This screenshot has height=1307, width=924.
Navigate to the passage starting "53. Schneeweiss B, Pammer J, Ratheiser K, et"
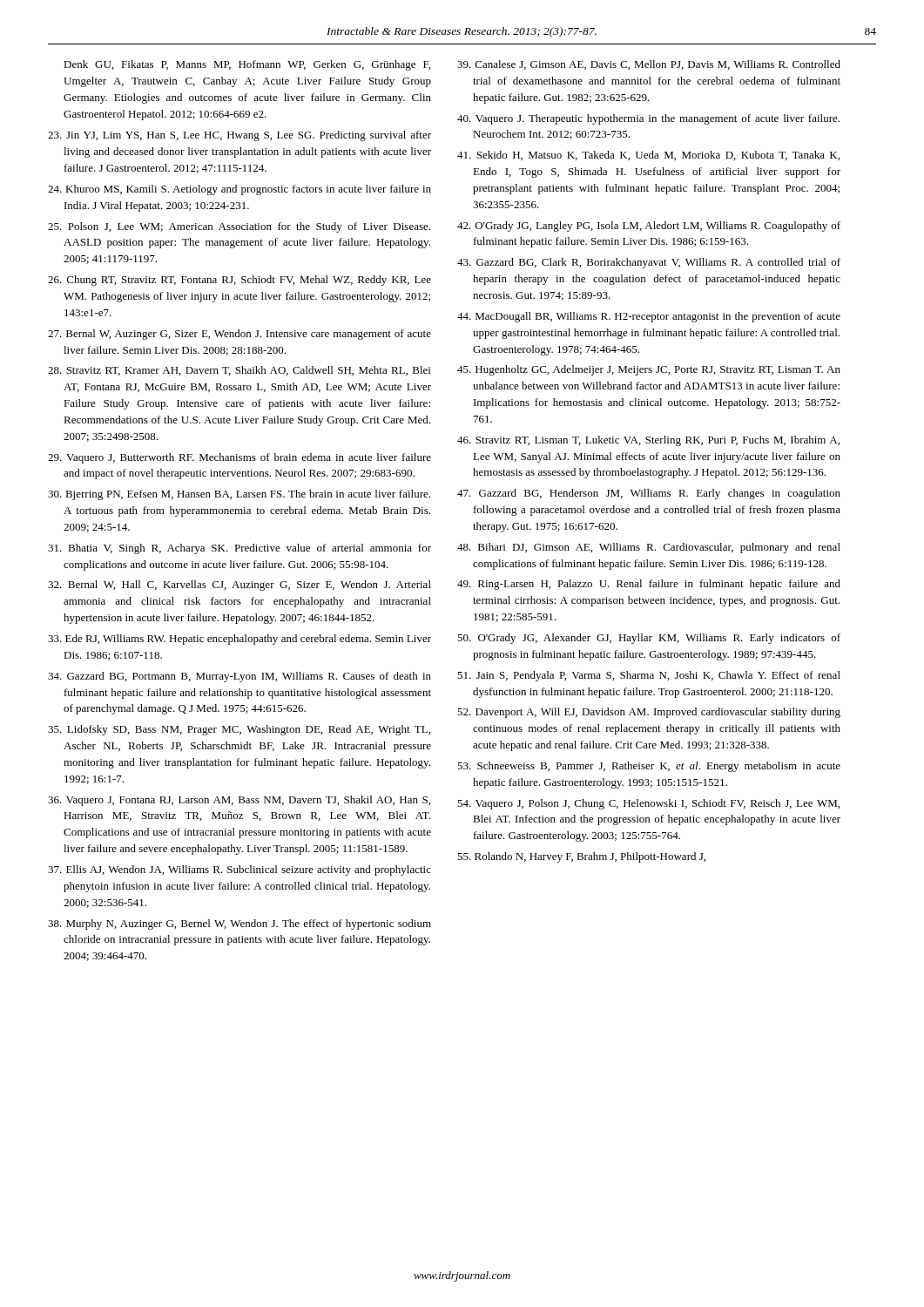tap(649, 774)
